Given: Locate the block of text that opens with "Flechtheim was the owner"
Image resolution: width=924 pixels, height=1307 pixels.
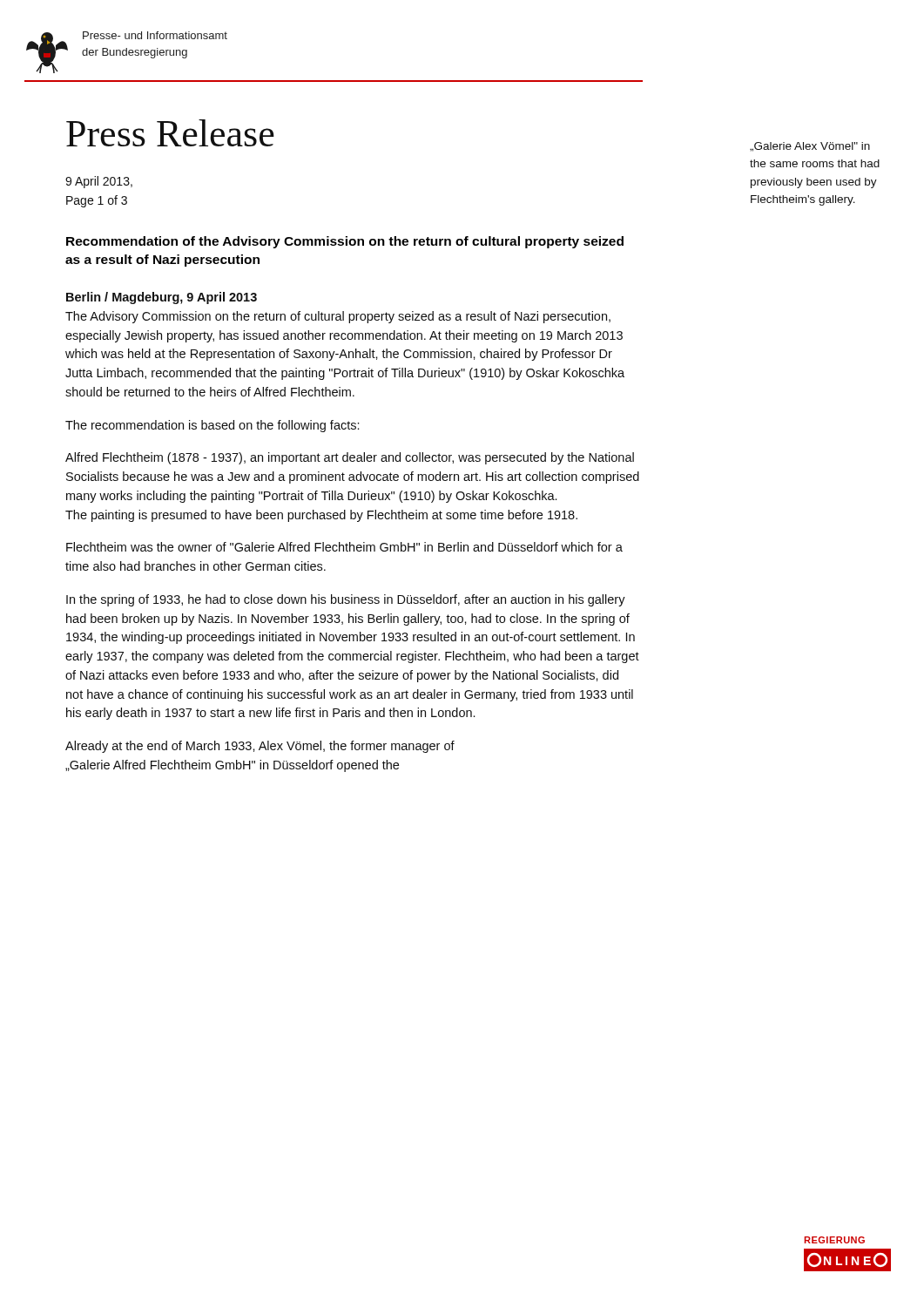Looking at the screenshot, I should click(x=344, y=557).
